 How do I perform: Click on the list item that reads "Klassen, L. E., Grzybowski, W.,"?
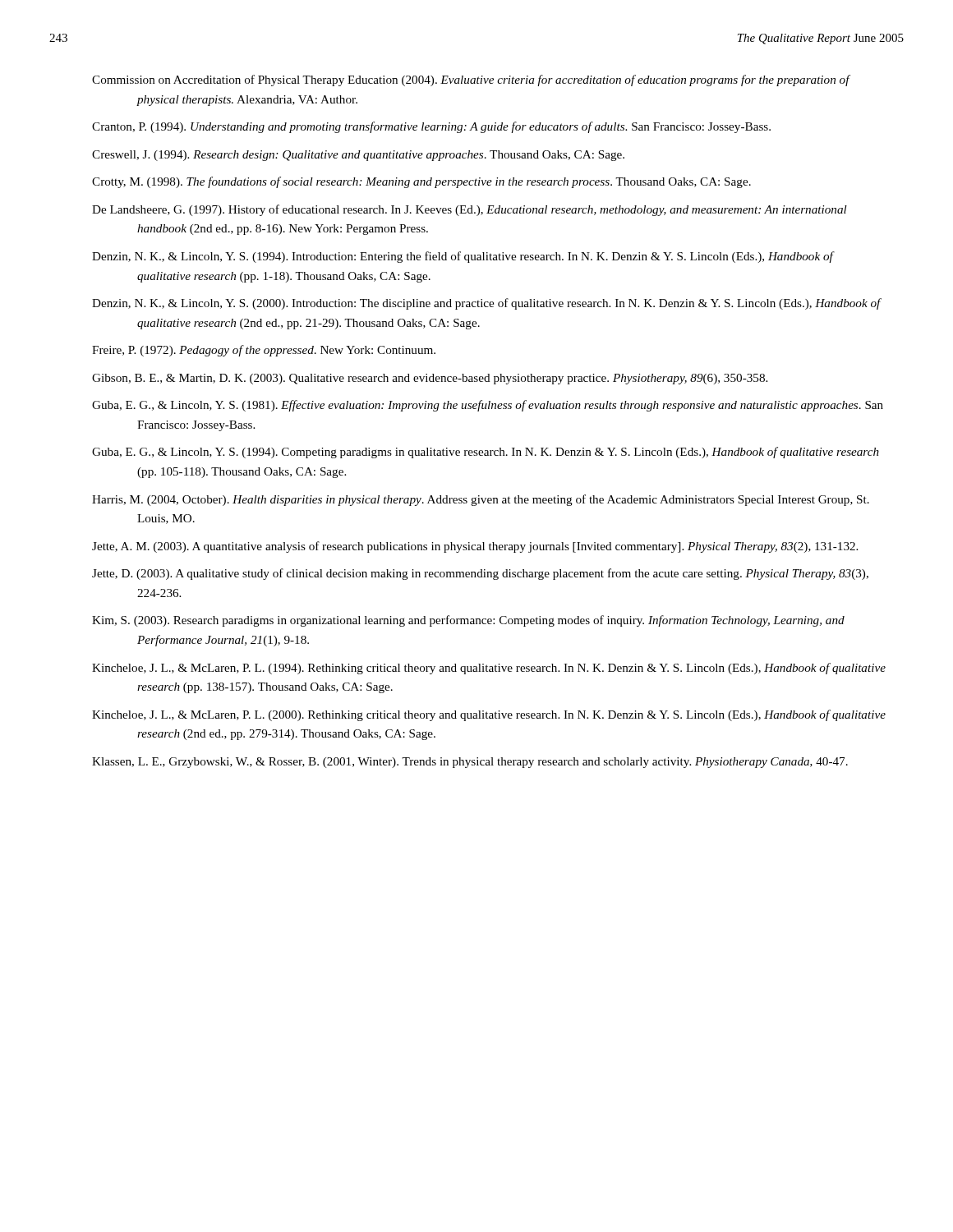[470, 761]
